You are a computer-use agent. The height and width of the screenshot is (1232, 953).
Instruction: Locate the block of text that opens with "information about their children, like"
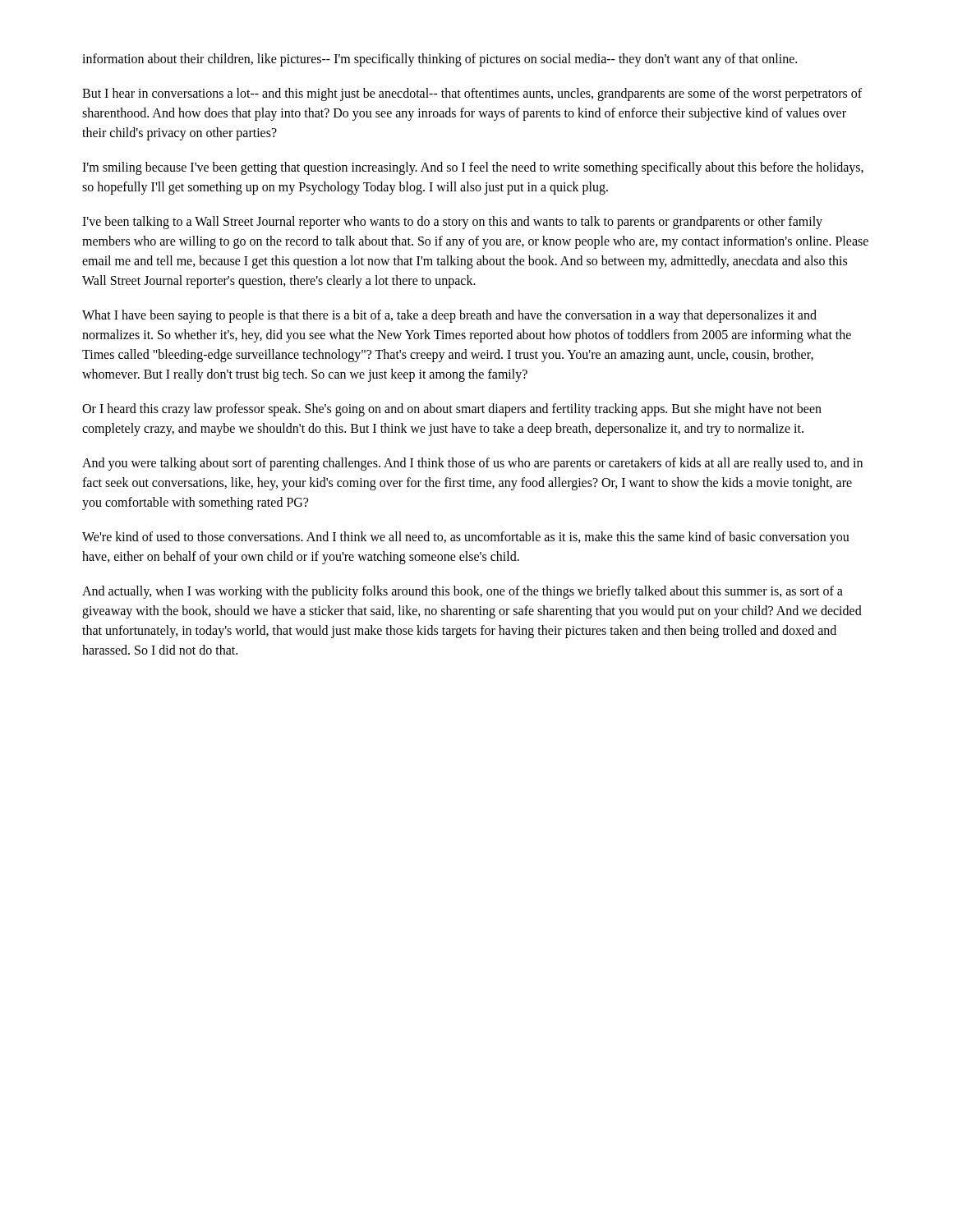point(440,59)
